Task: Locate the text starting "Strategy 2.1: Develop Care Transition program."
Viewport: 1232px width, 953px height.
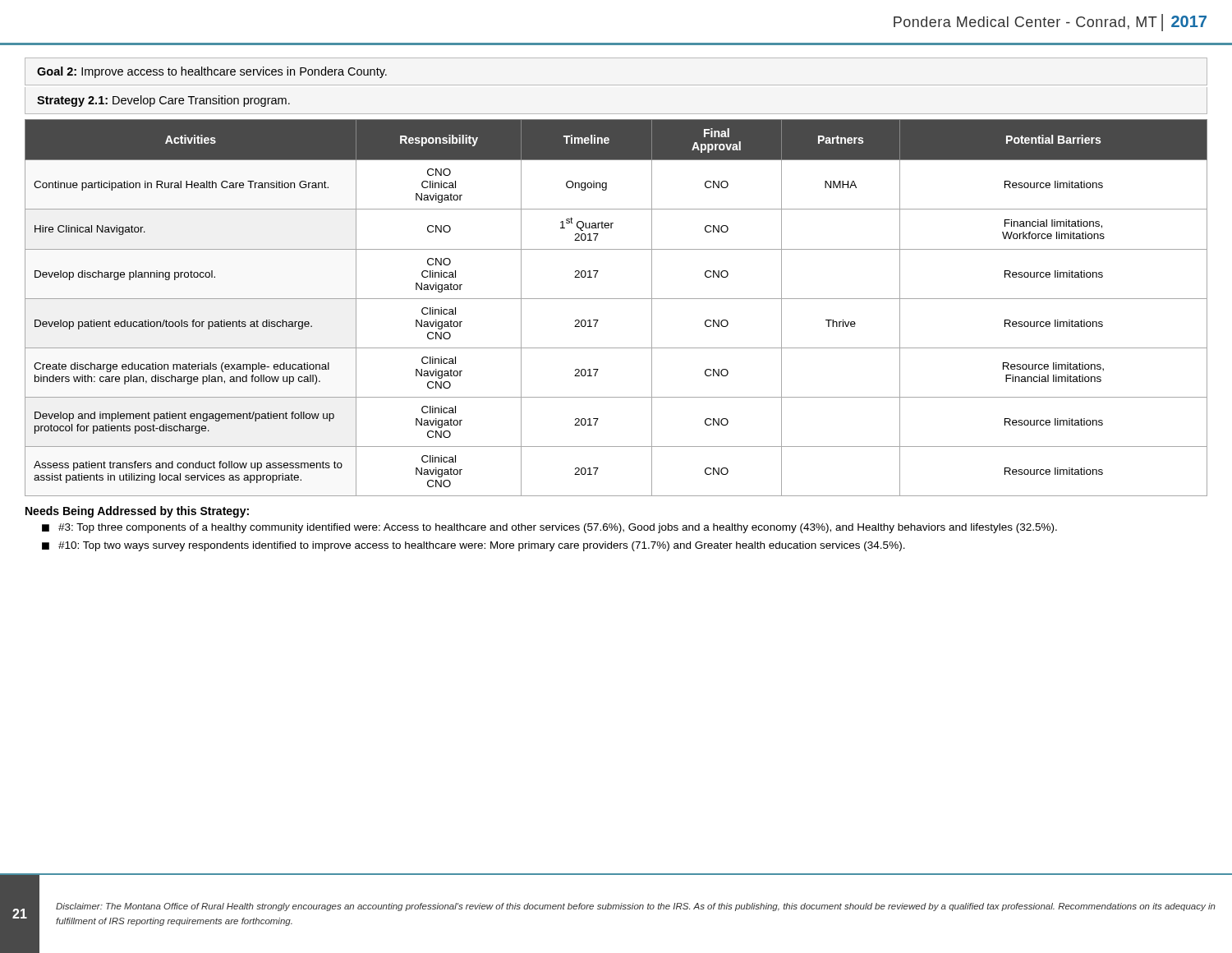Action: pos(164,100)
